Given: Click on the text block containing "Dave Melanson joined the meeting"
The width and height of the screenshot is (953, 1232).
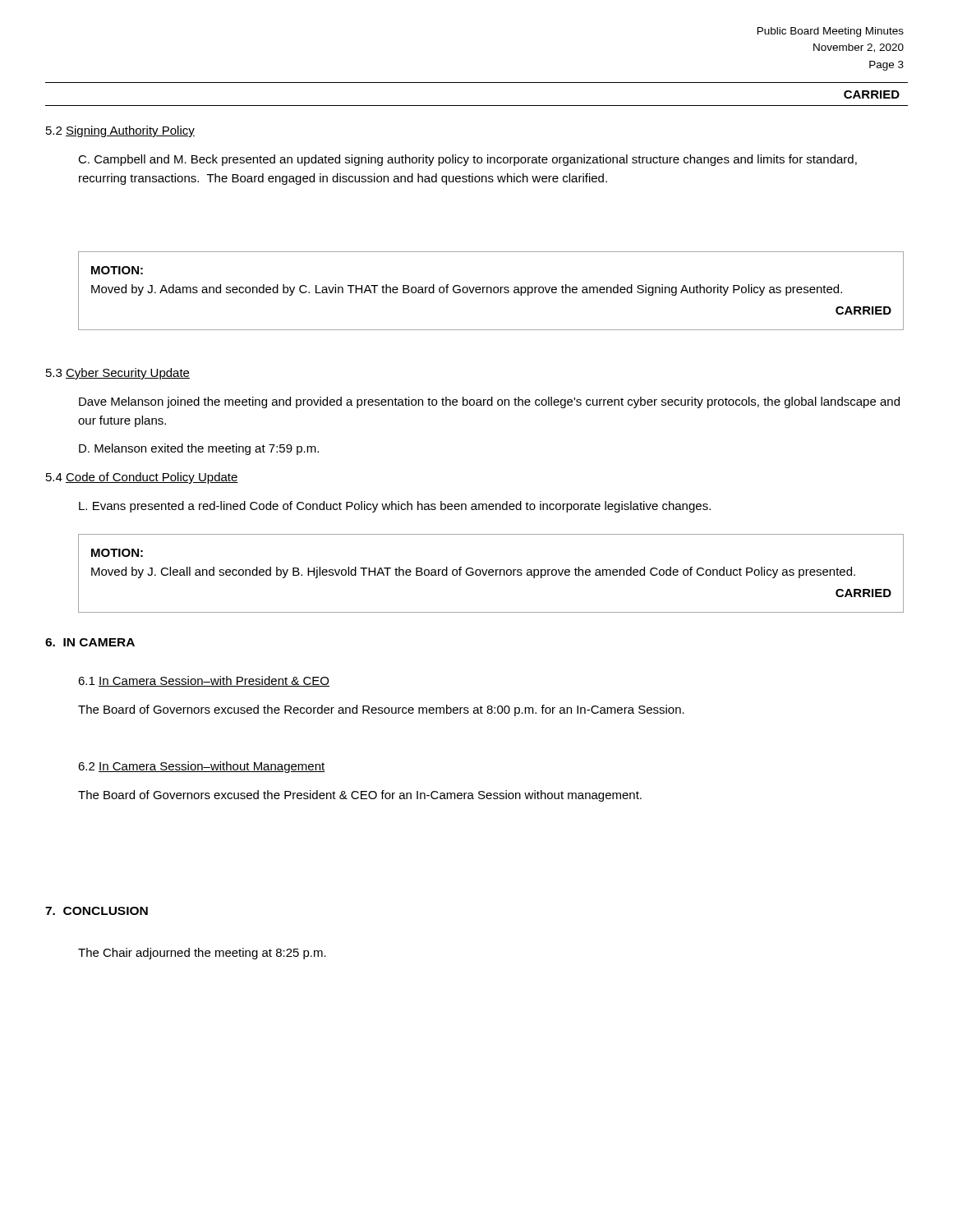Looking at the screenshot, I should [489, 411].
